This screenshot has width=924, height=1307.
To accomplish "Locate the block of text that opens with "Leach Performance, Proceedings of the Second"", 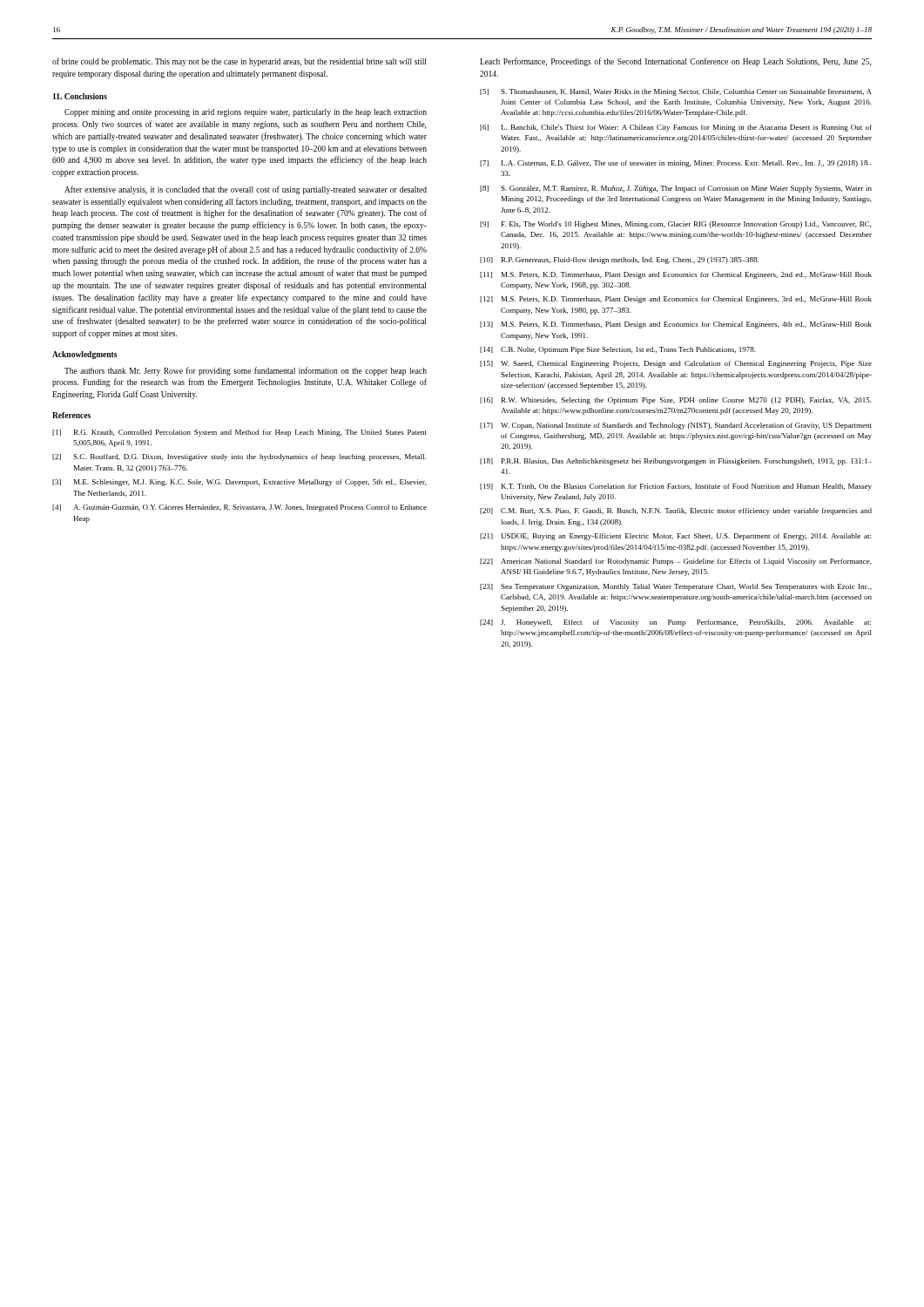I will click(676, 69).
